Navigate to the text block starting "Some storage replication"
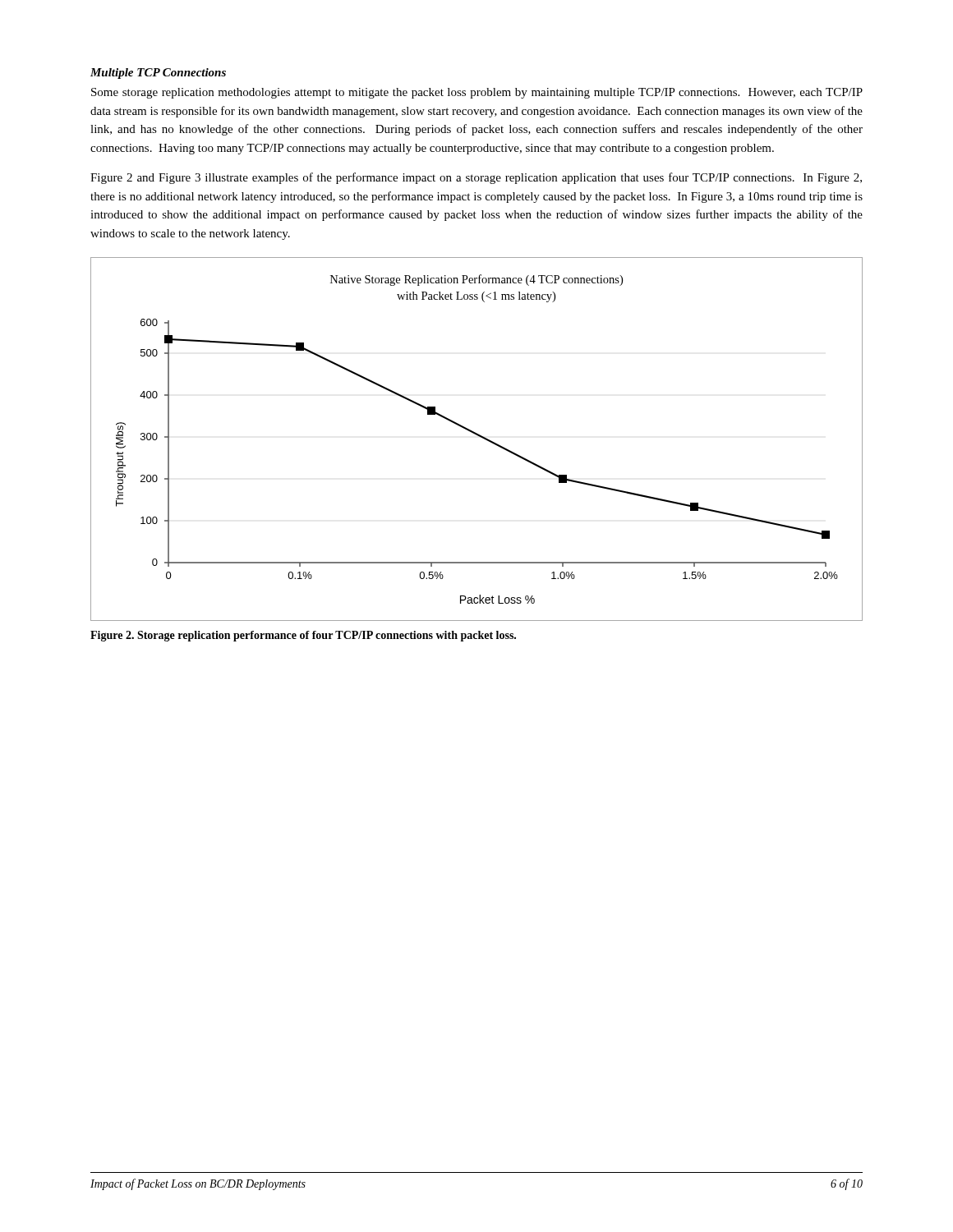 pyautogui.click(x=476, y=120)
